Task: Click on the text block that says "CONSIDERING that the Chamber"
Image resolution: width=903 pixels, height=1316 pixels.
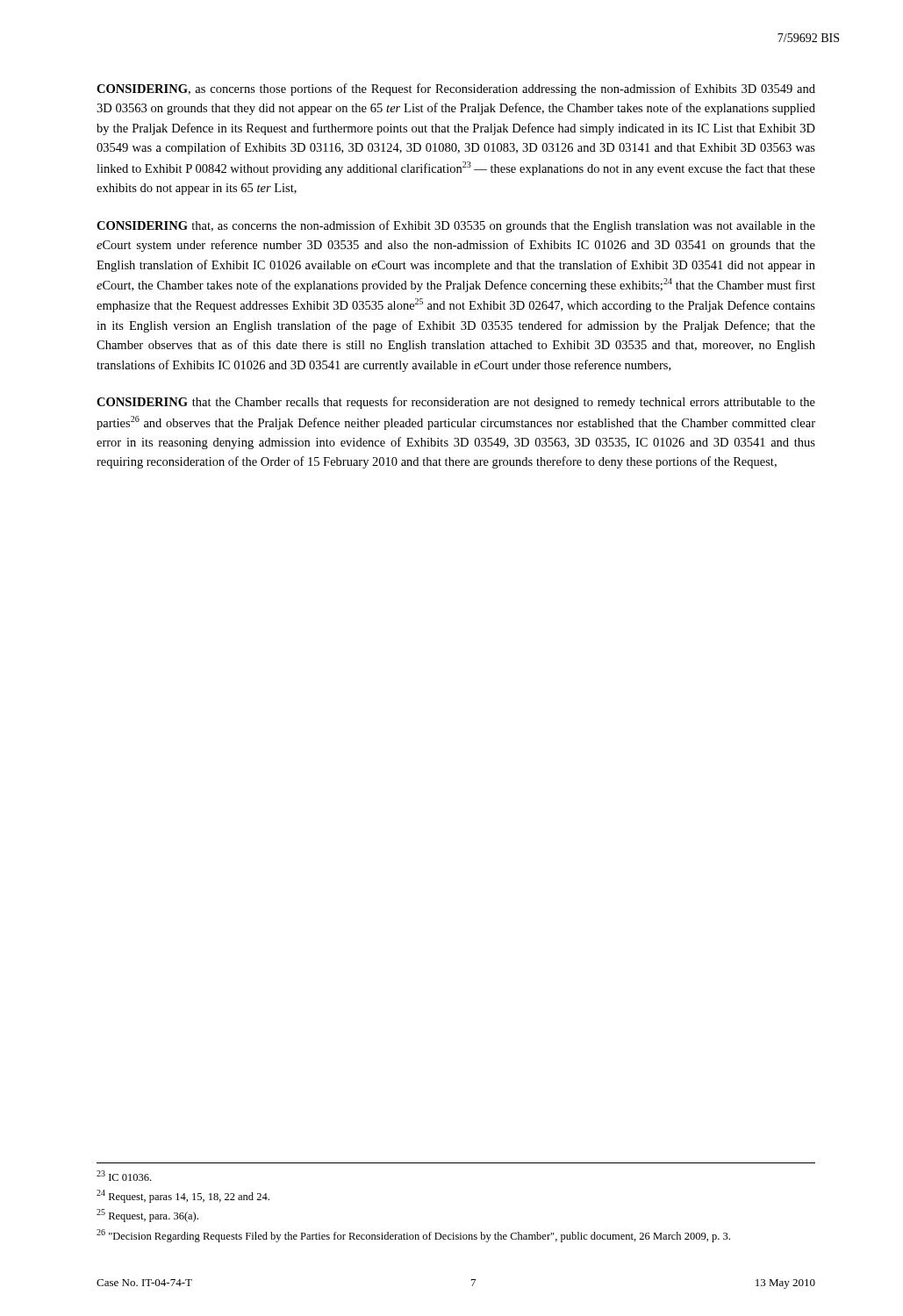Action: 456,432
